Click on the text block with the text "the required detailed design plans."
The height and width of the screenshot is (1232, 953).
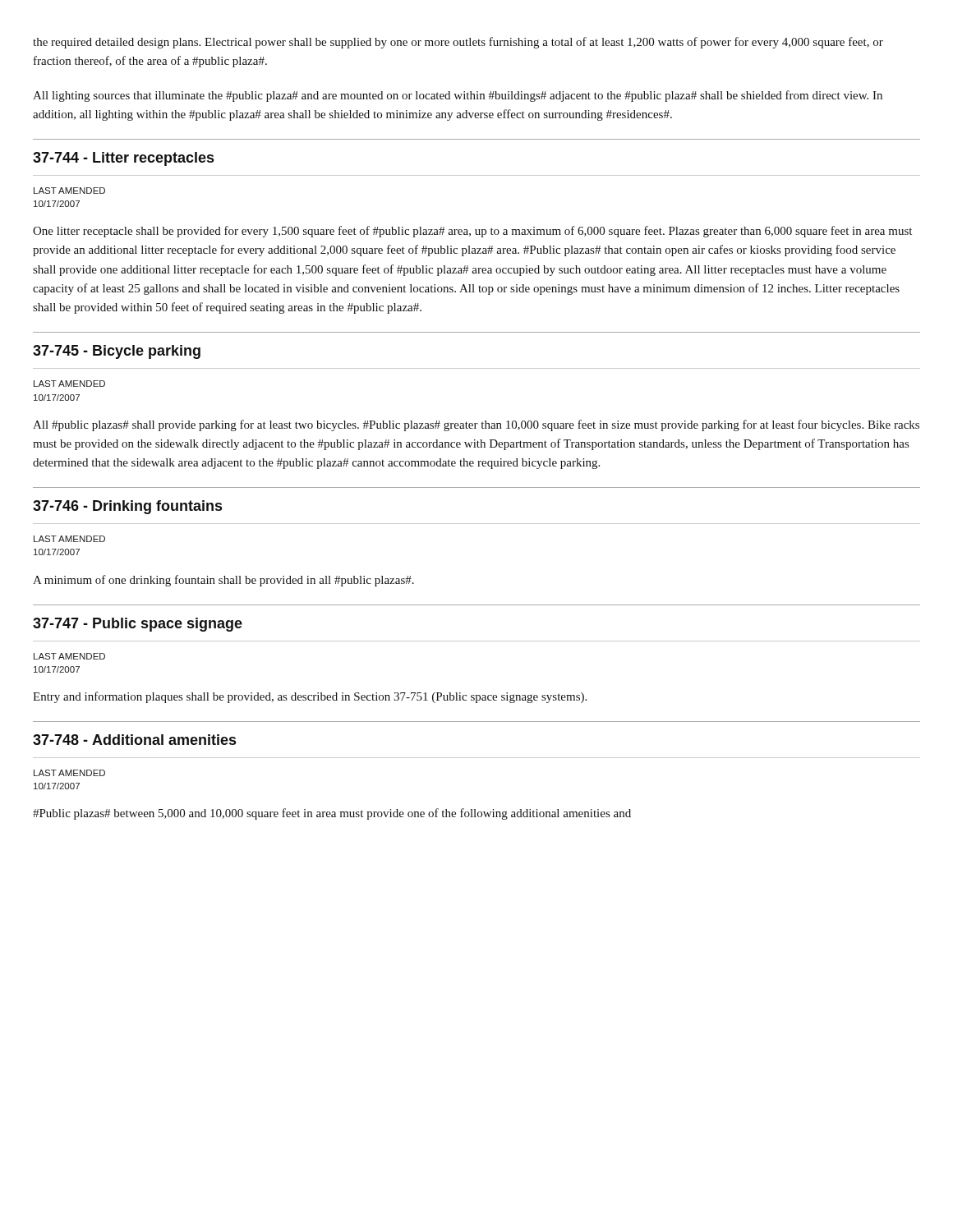point(458,51)
